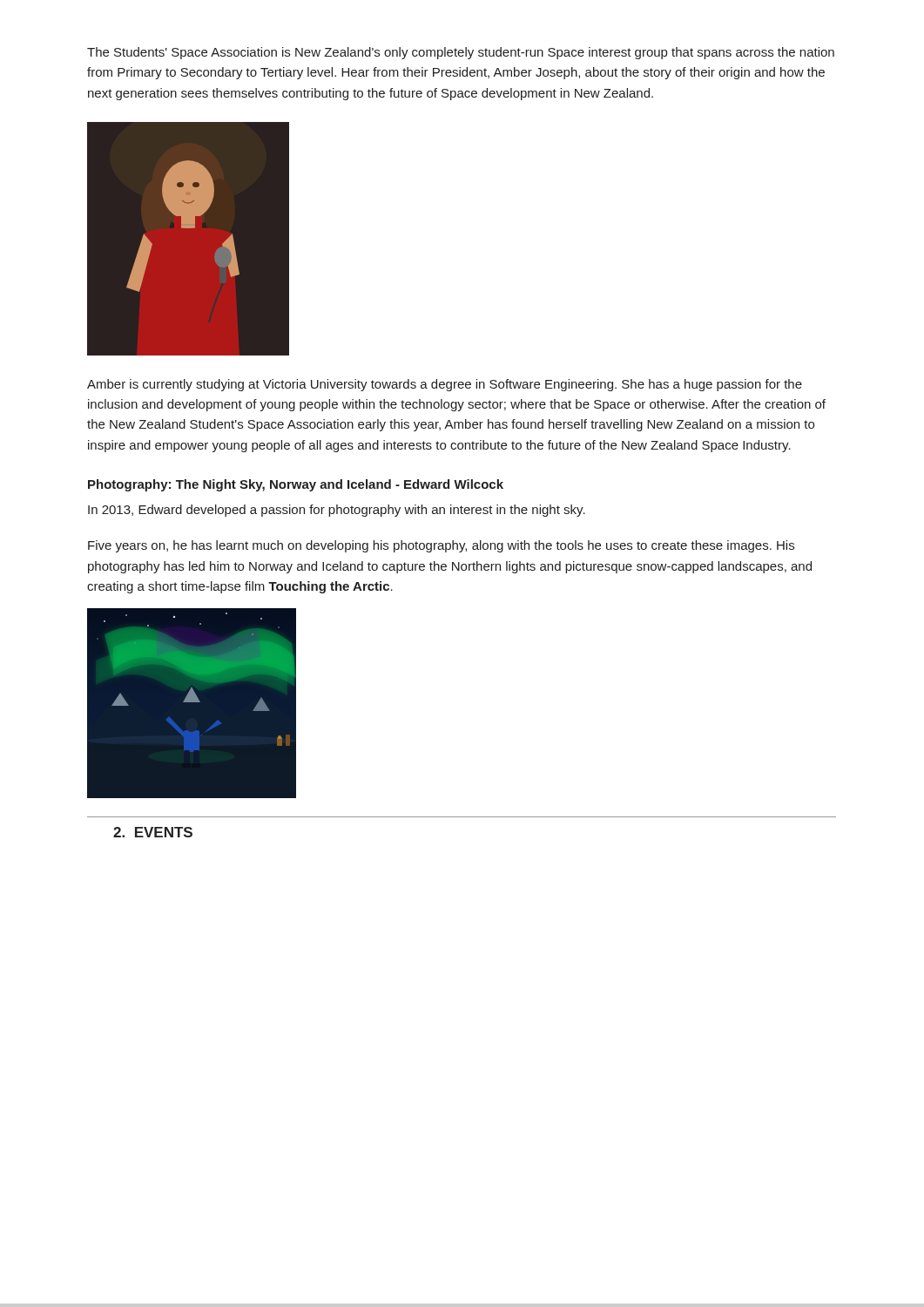Point to the region starting "2. EVENTS"
This screenshot has height=1307, width=924.
(x=153, y=833)
